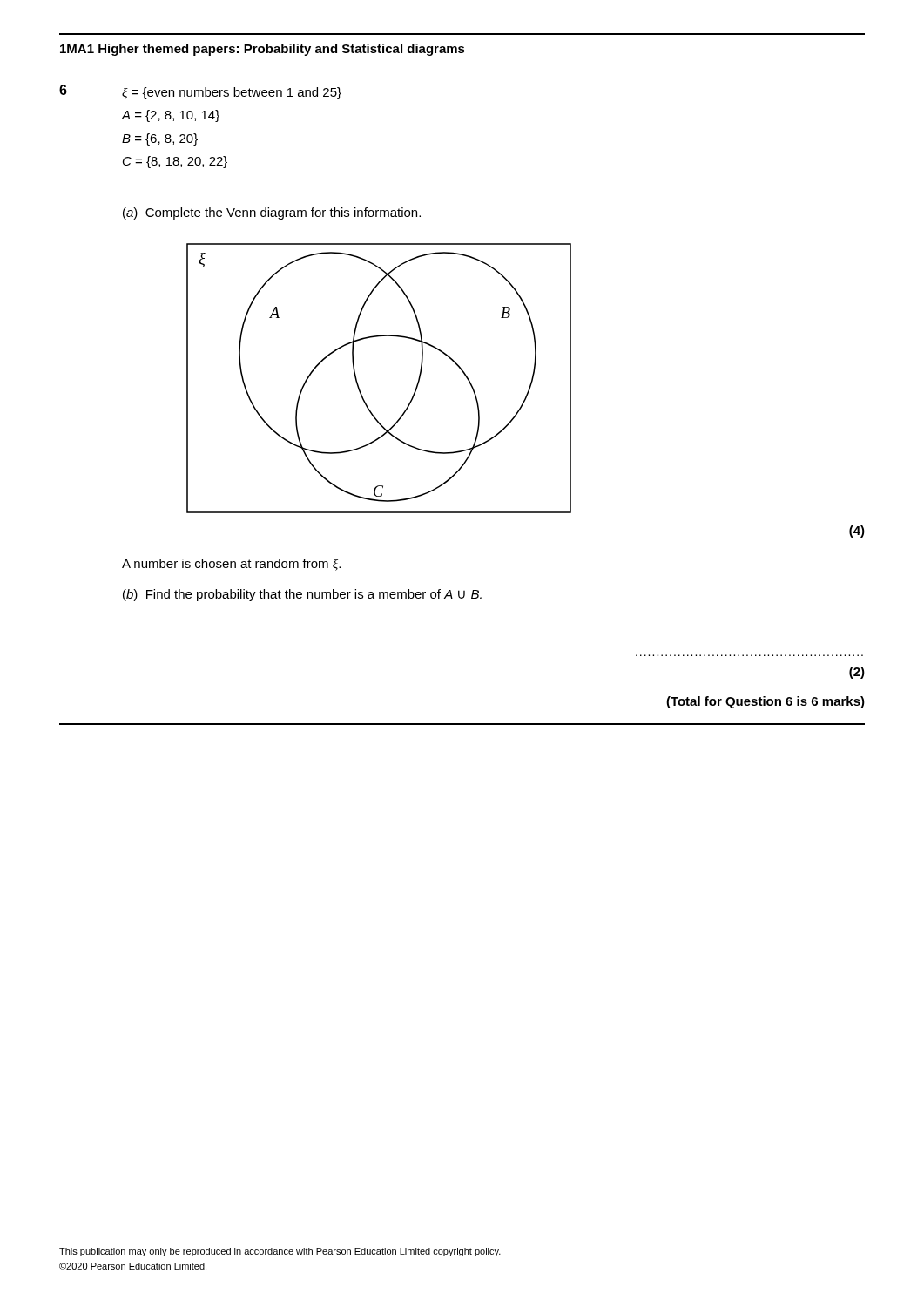The width and height of the screenshot is (924, 1307).
Task: Navigate to the text block starting "ξ = {even numbers between 1 and 25}"
Action: [232, 93]
